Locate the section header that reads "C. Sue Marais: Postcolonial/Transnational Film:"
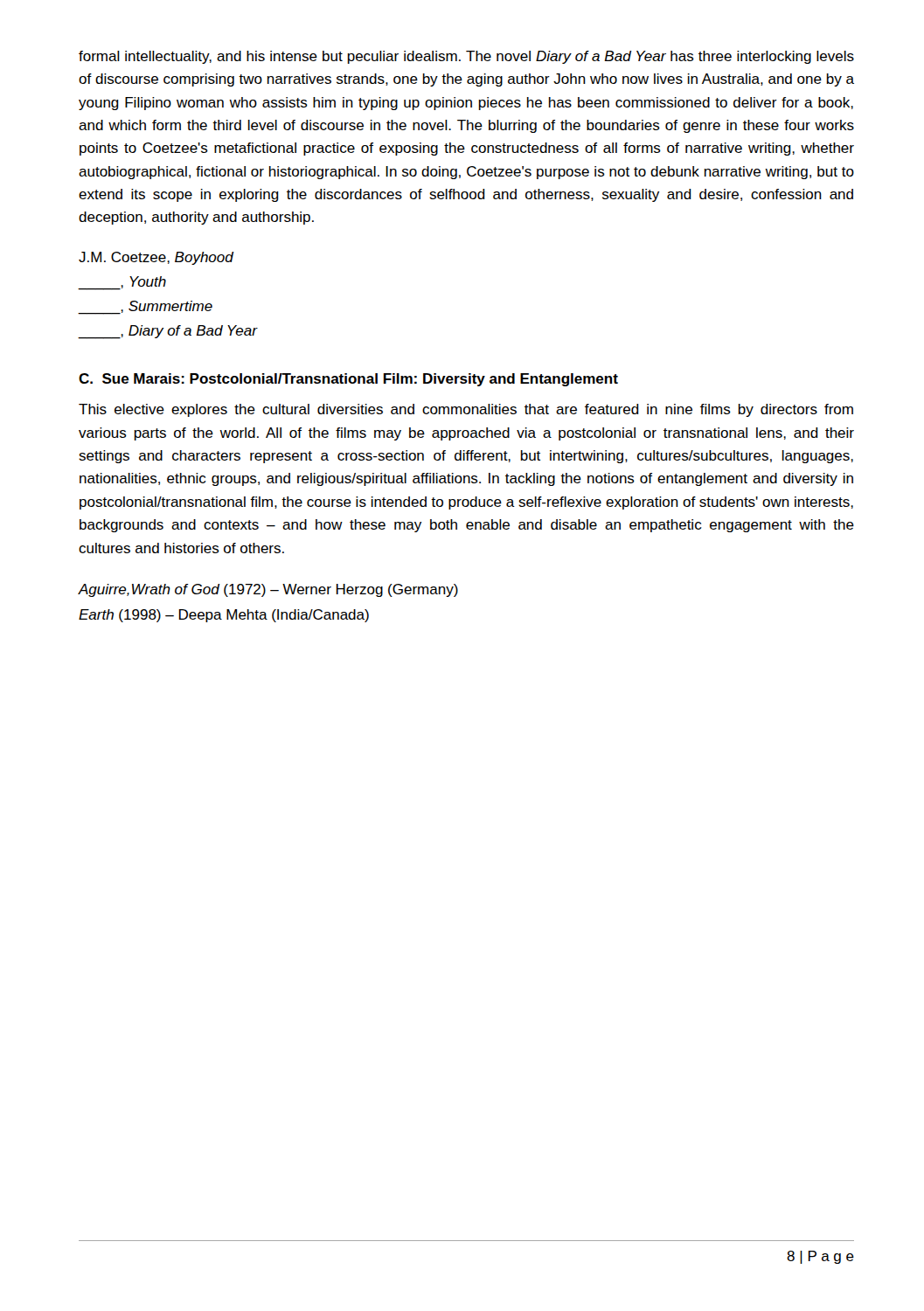This screenshot has width=924, height=1311. (x=348, y=379)
